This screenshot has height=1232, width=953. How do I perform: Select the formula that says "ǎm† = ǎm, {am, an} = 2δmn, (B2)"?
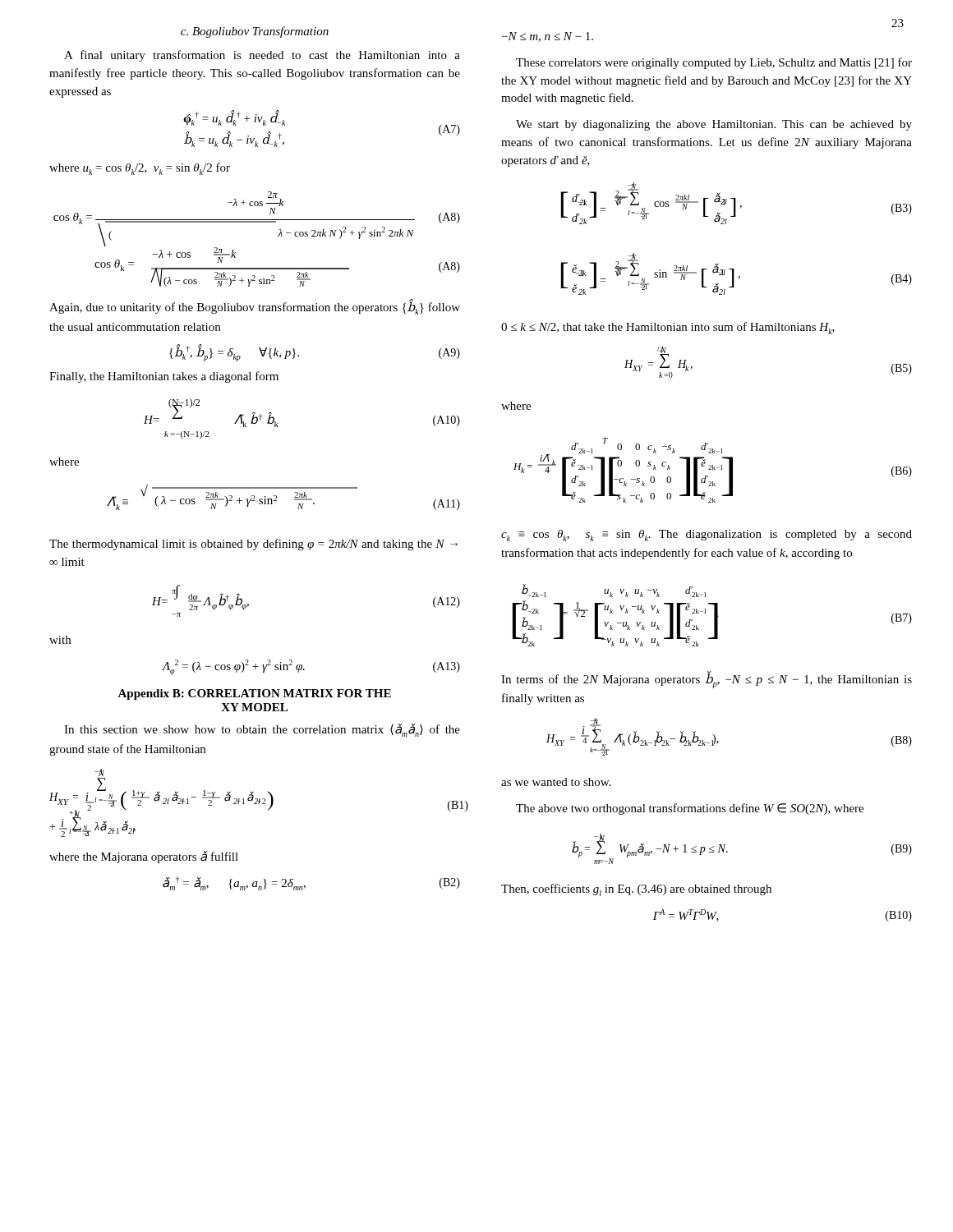(x=255, y=883)
